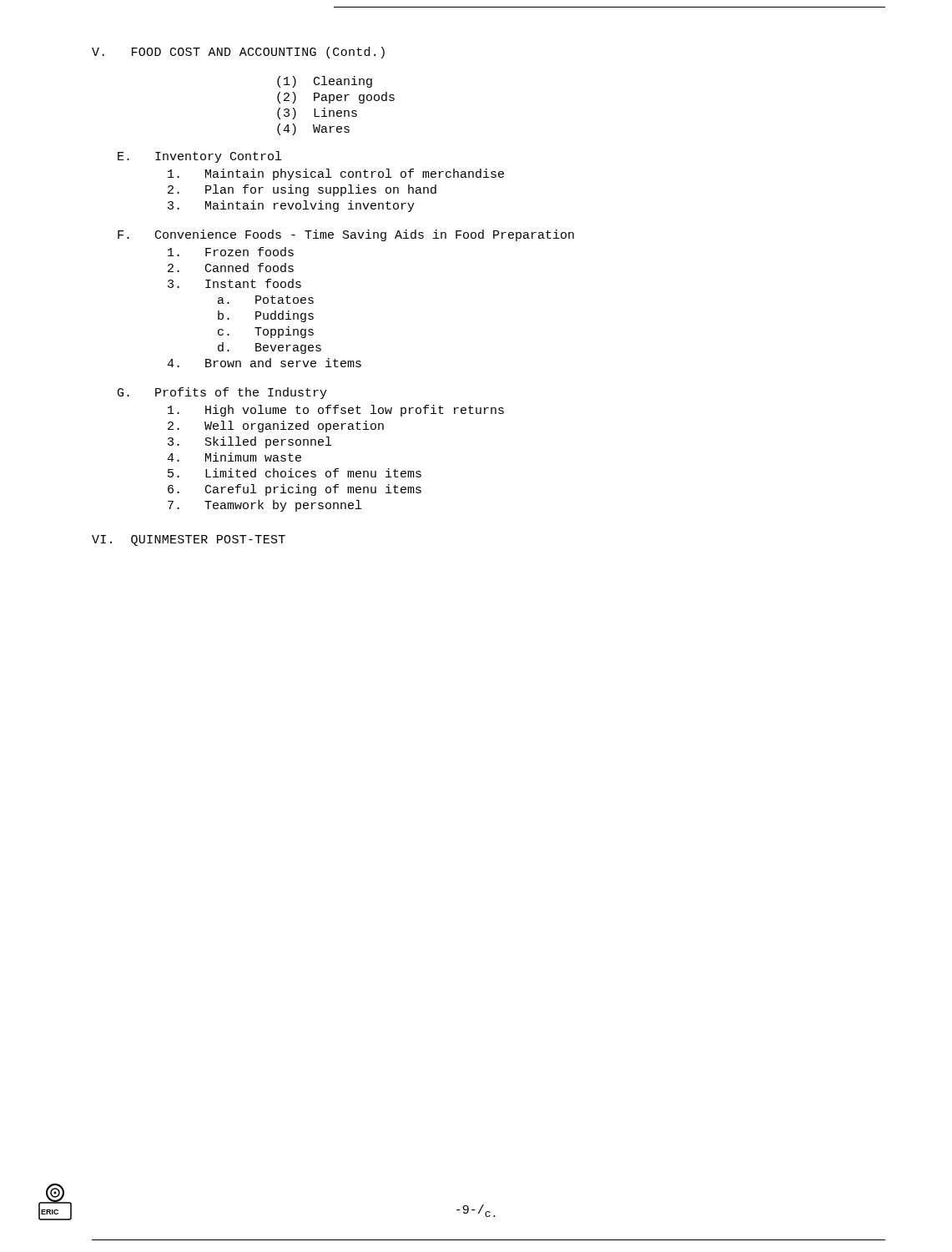Locate the list item containing "(4) Wares"

313,130
